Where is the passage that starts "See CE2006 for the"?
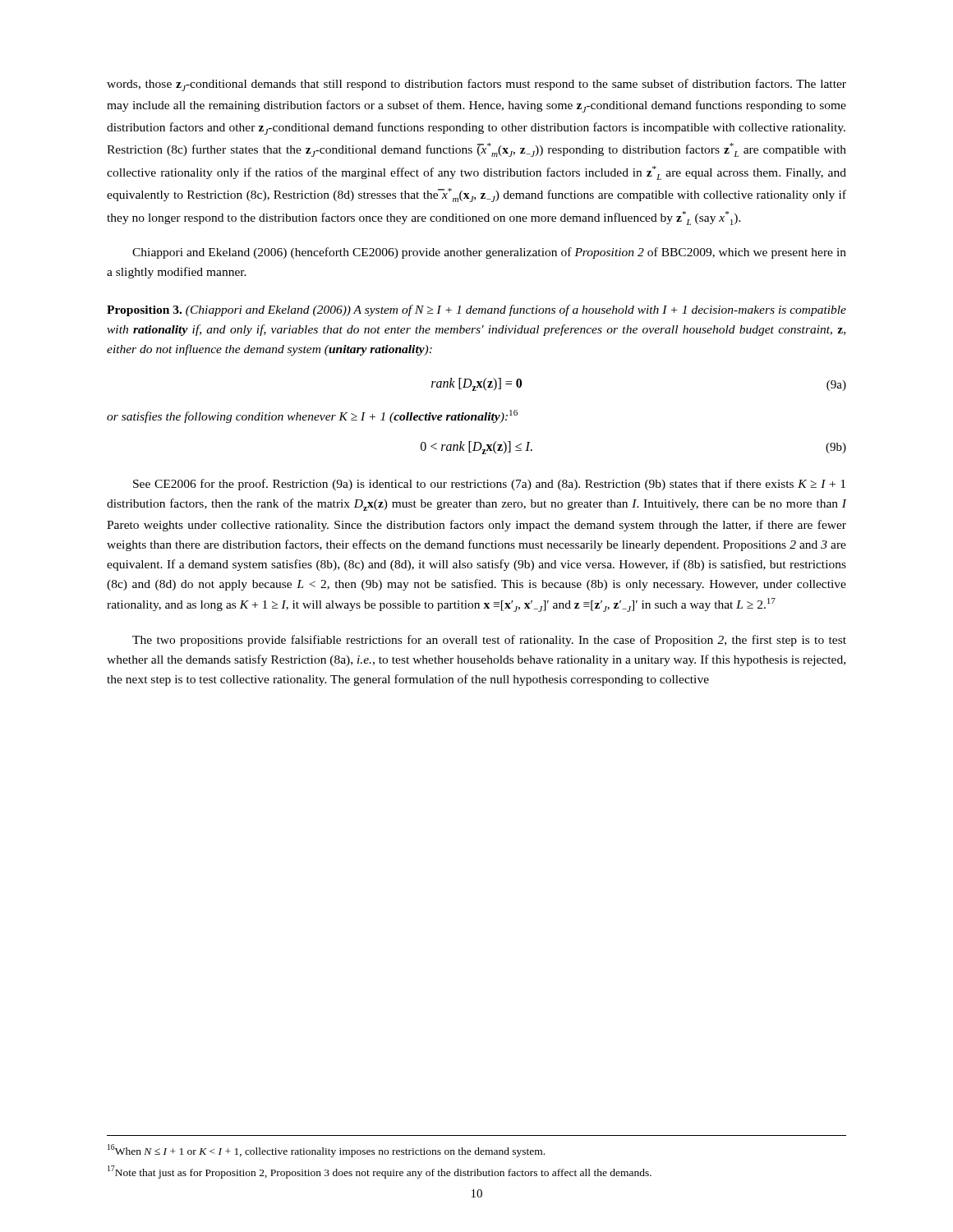Image resolution: width=953 pixels, height=1232 pixels. pyautogui.click(x=476, y=545)
